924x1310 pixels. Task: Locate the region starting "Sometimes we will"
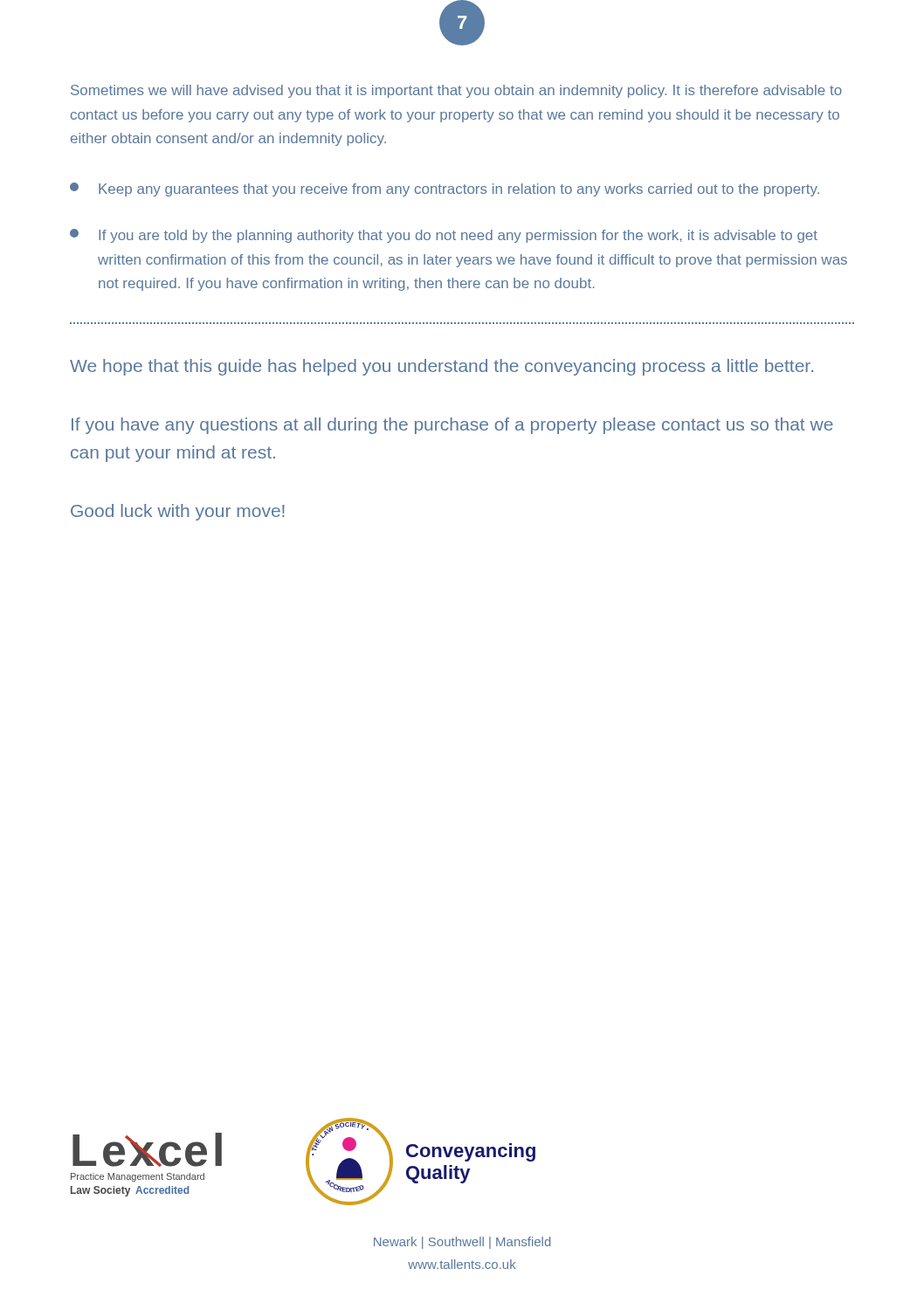[456, 114]
